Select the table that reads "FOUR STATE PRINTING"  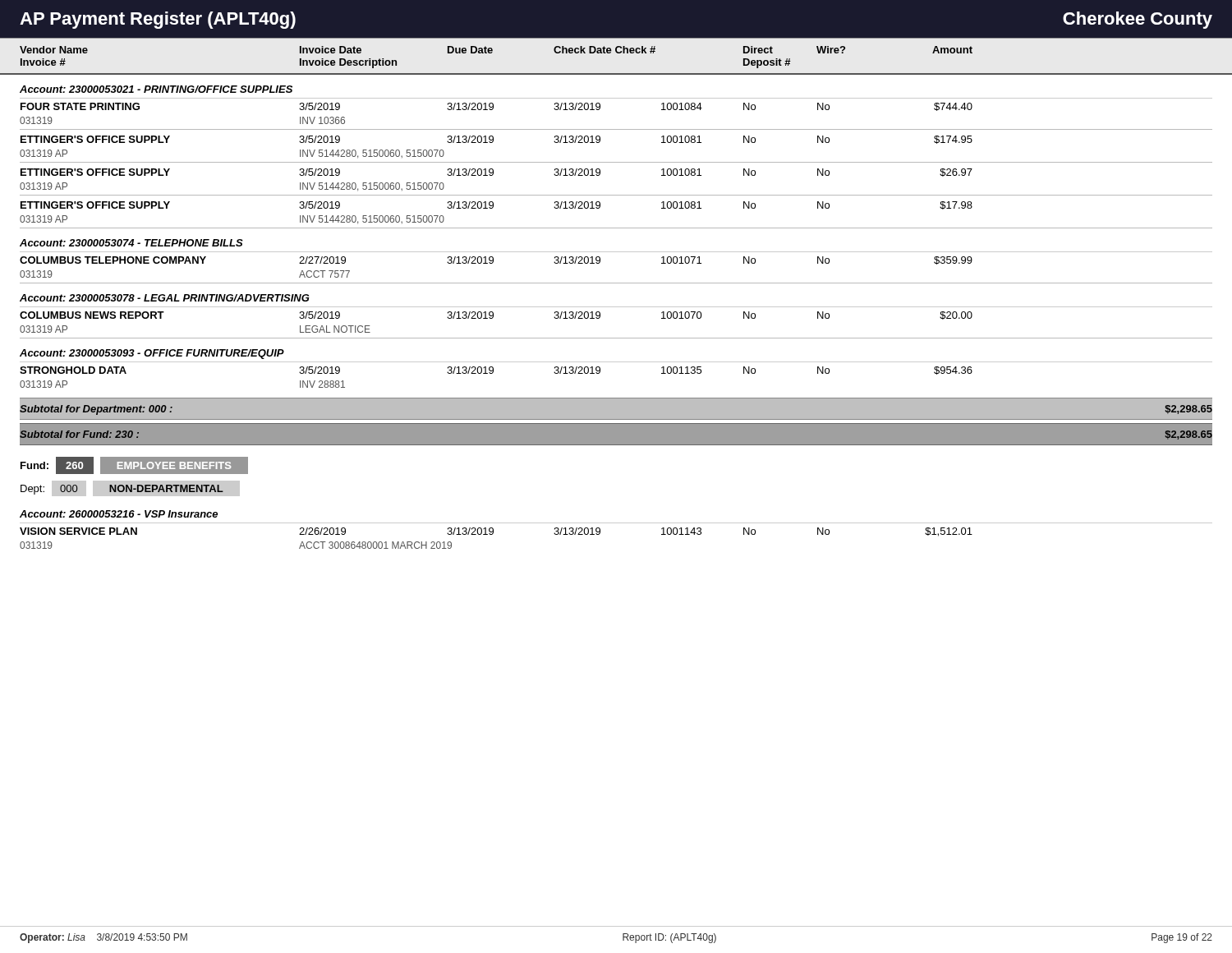616,163
